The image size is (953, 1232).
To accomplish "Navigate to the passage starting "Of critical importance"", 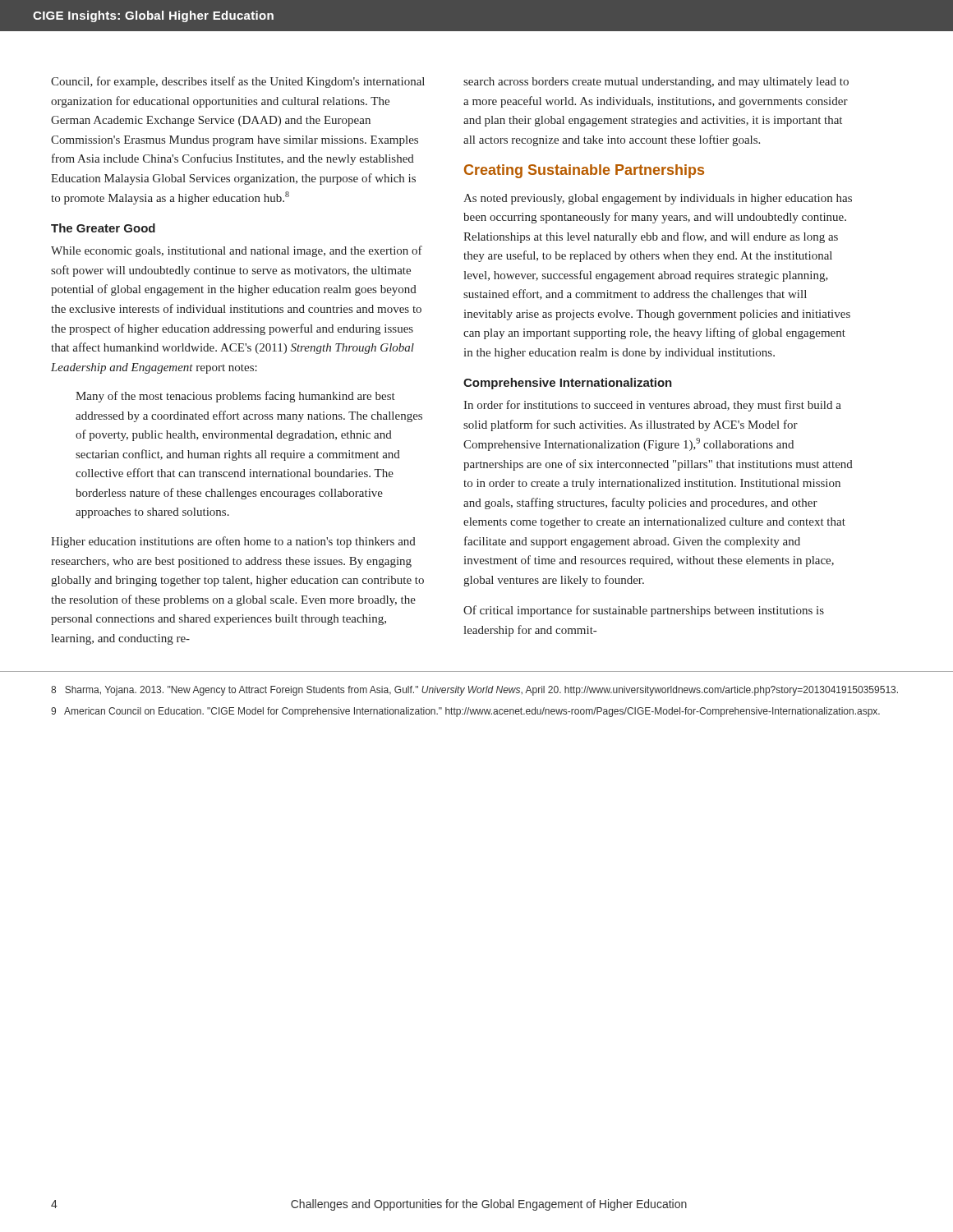I will (x=660, y=621).
